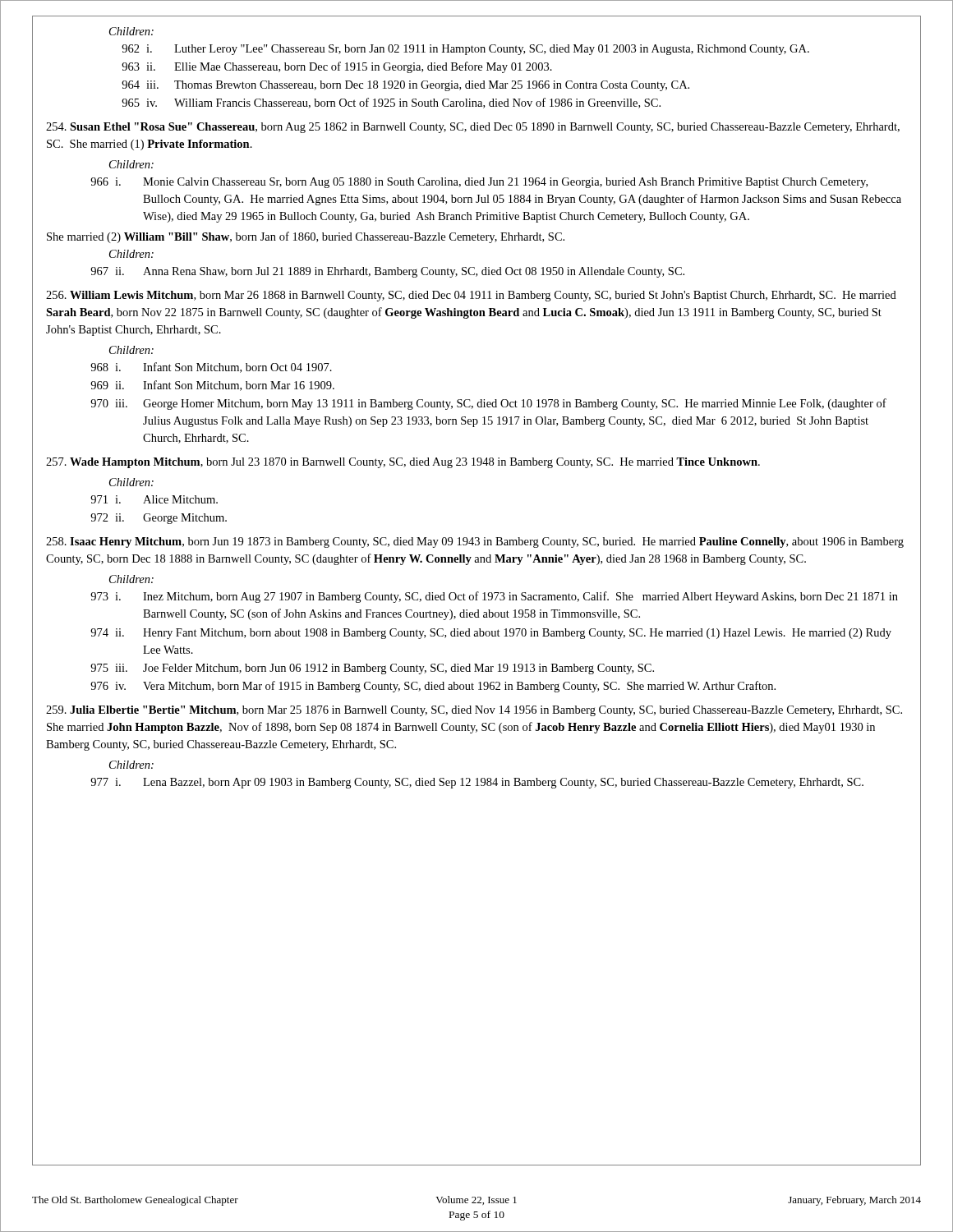Point to the passage starting "967 ii. Anna Rena Shaw, born Jul 21"
This screenshot has width=953, height=1232.
(492, 272)
